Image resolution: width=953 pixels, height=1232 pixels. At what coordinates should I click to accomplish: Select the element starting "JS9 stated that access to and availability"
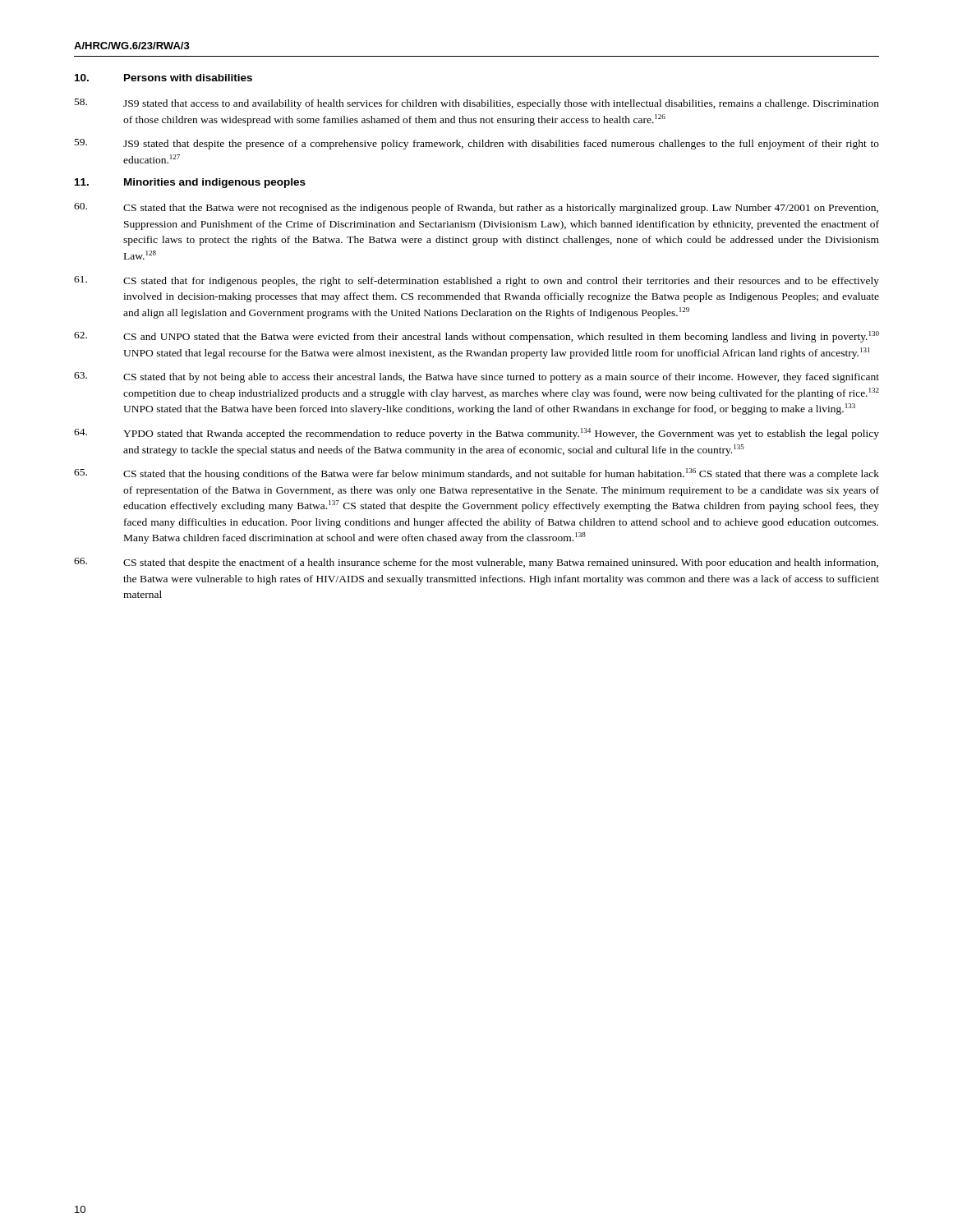476,111
